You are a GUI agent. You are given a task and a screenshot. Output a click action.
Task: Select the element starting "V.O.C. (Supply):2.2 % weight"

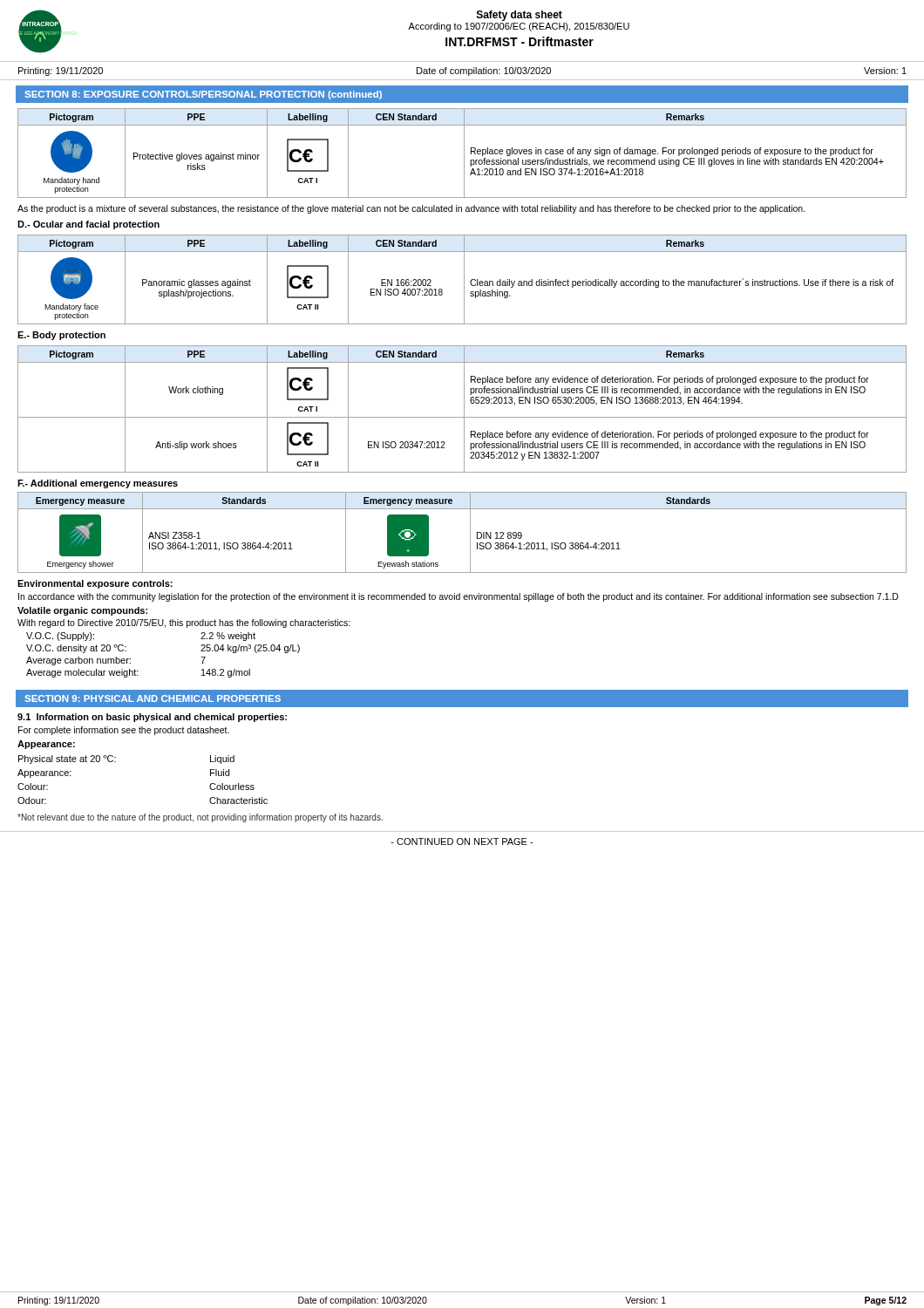click(141, 636)
